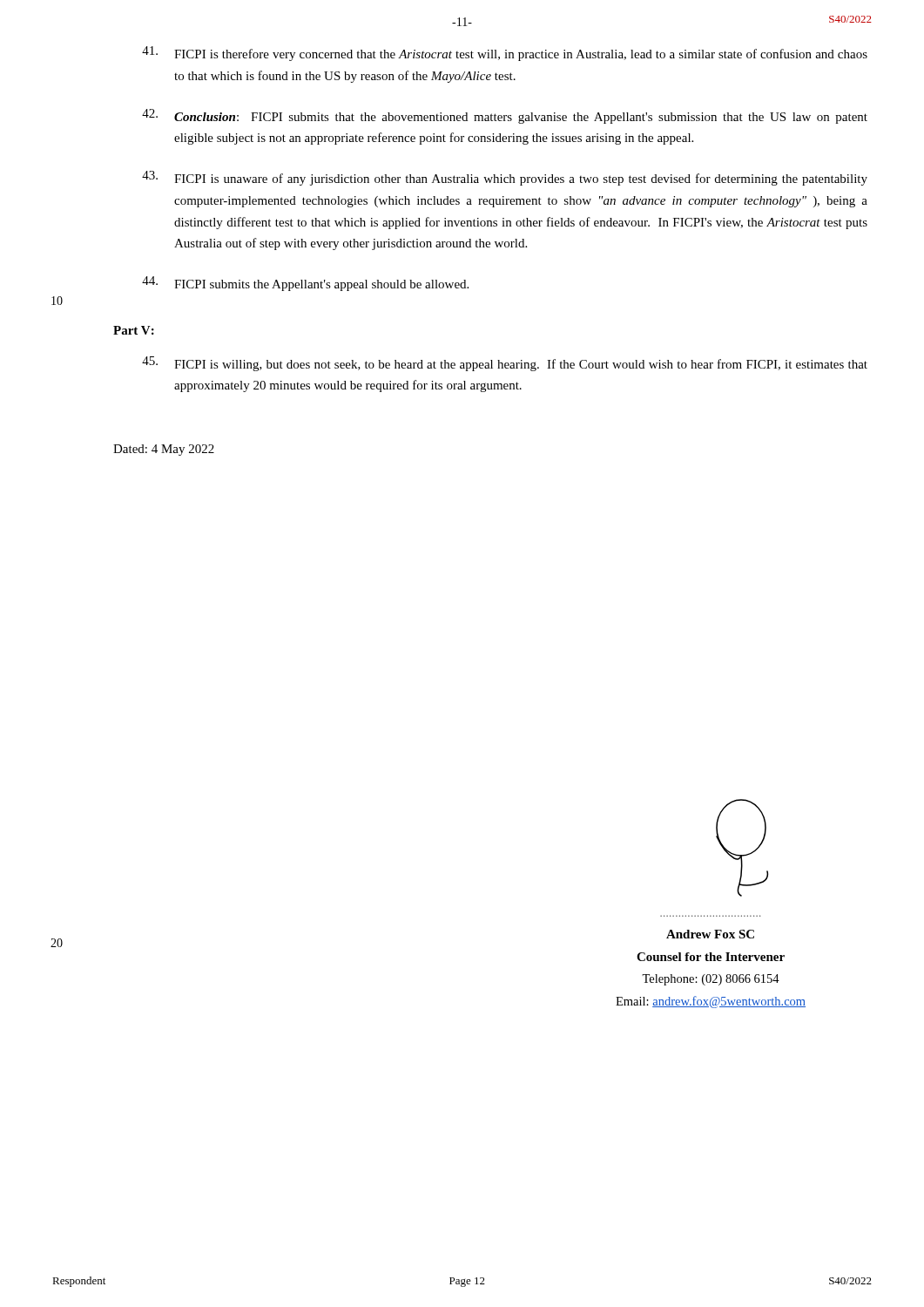Click on the region starting "41. FICPI is therefore very"

pos(490,65)
